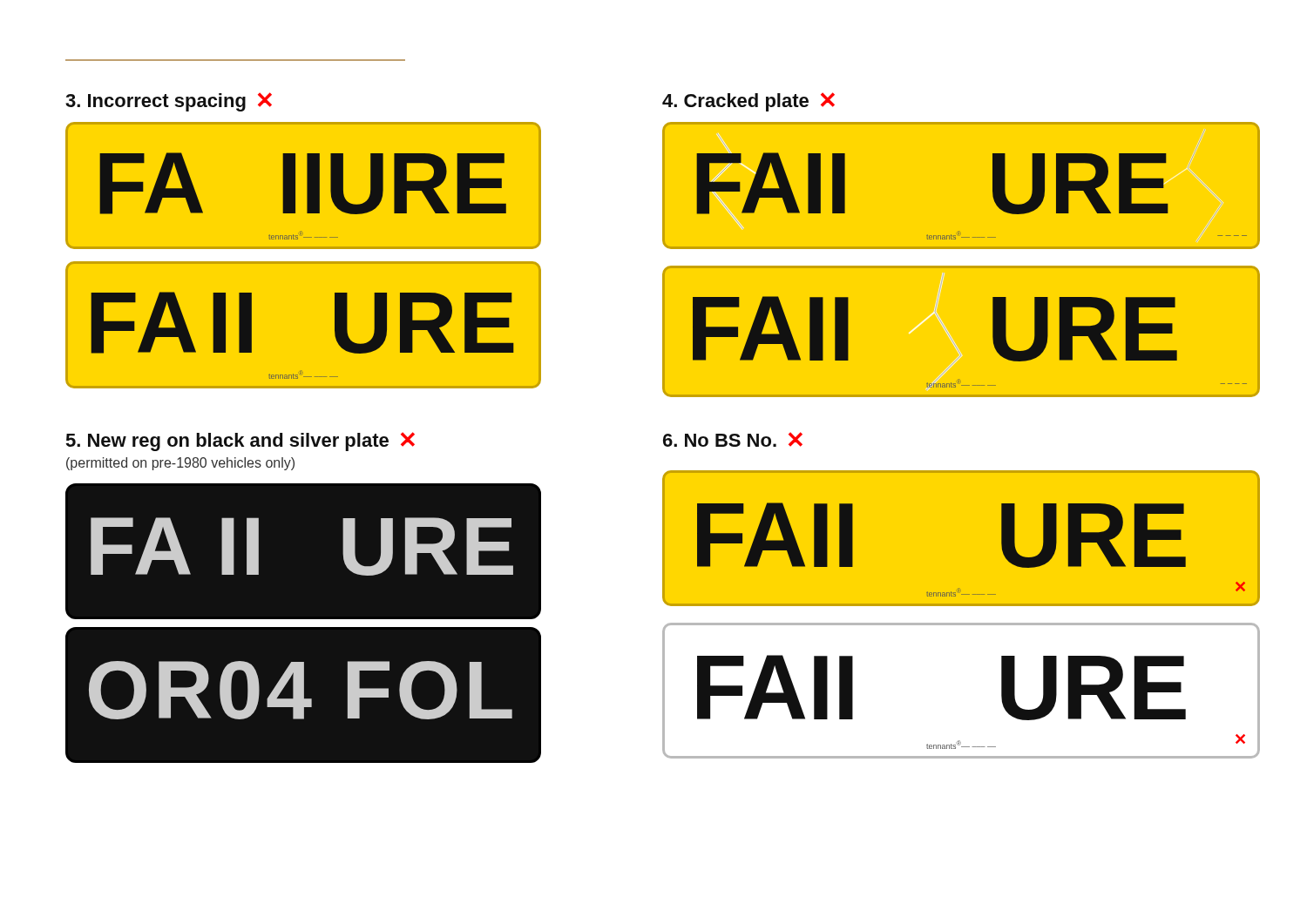Locate the text "3. Incorrect spacing ✕"
The width and height of the screenshot is (1307, 924).
(170, 101)
